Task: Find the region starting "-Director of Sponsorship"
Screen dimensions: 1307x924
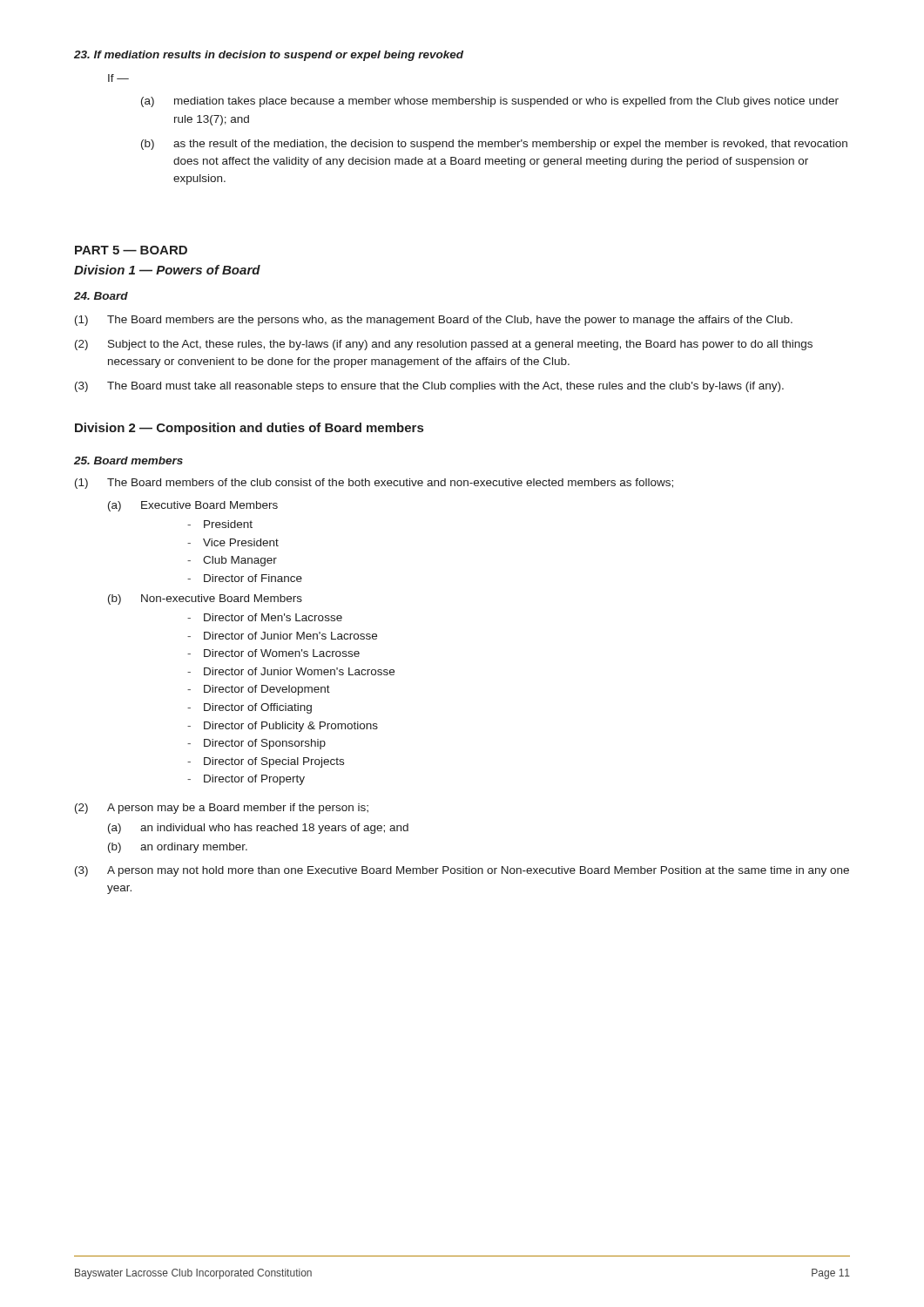Action: (x=257, y=743)
